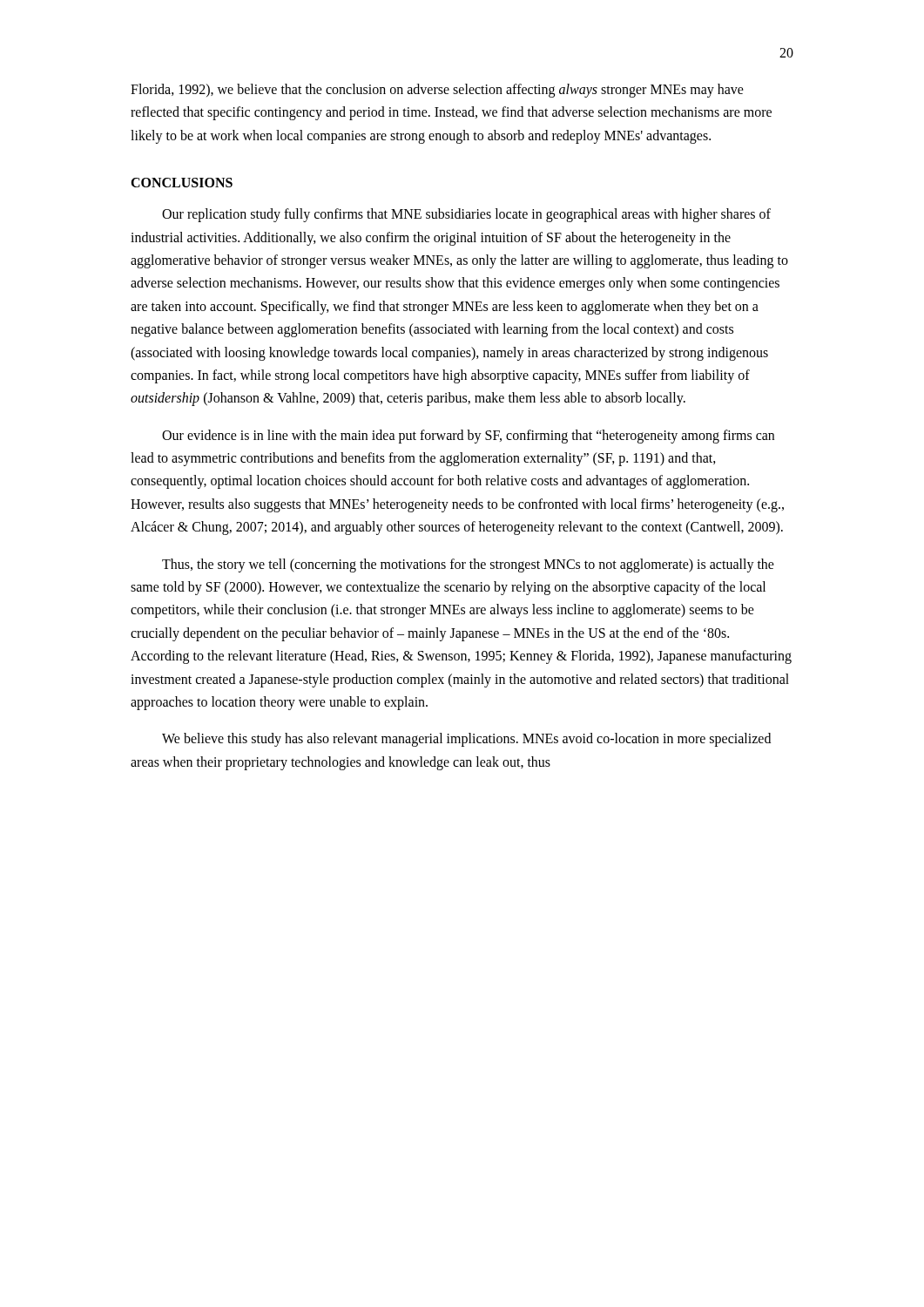Select the text block containing "We believe this study has also relevant managerial"
The image size is (924, 1307).
(x=462, y=751)
